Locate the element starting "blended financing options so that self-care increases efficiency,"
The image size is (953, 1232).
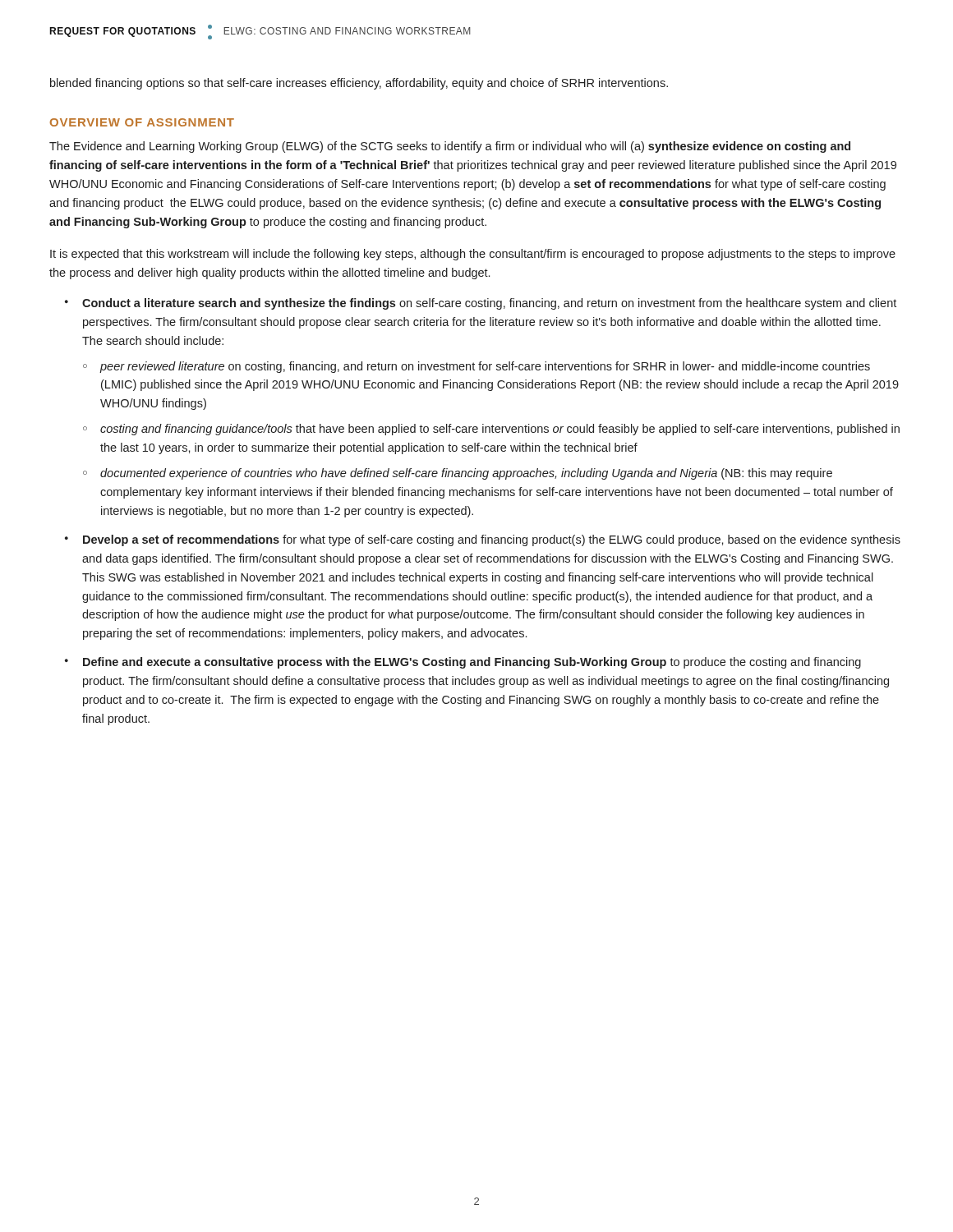point(359,83)
